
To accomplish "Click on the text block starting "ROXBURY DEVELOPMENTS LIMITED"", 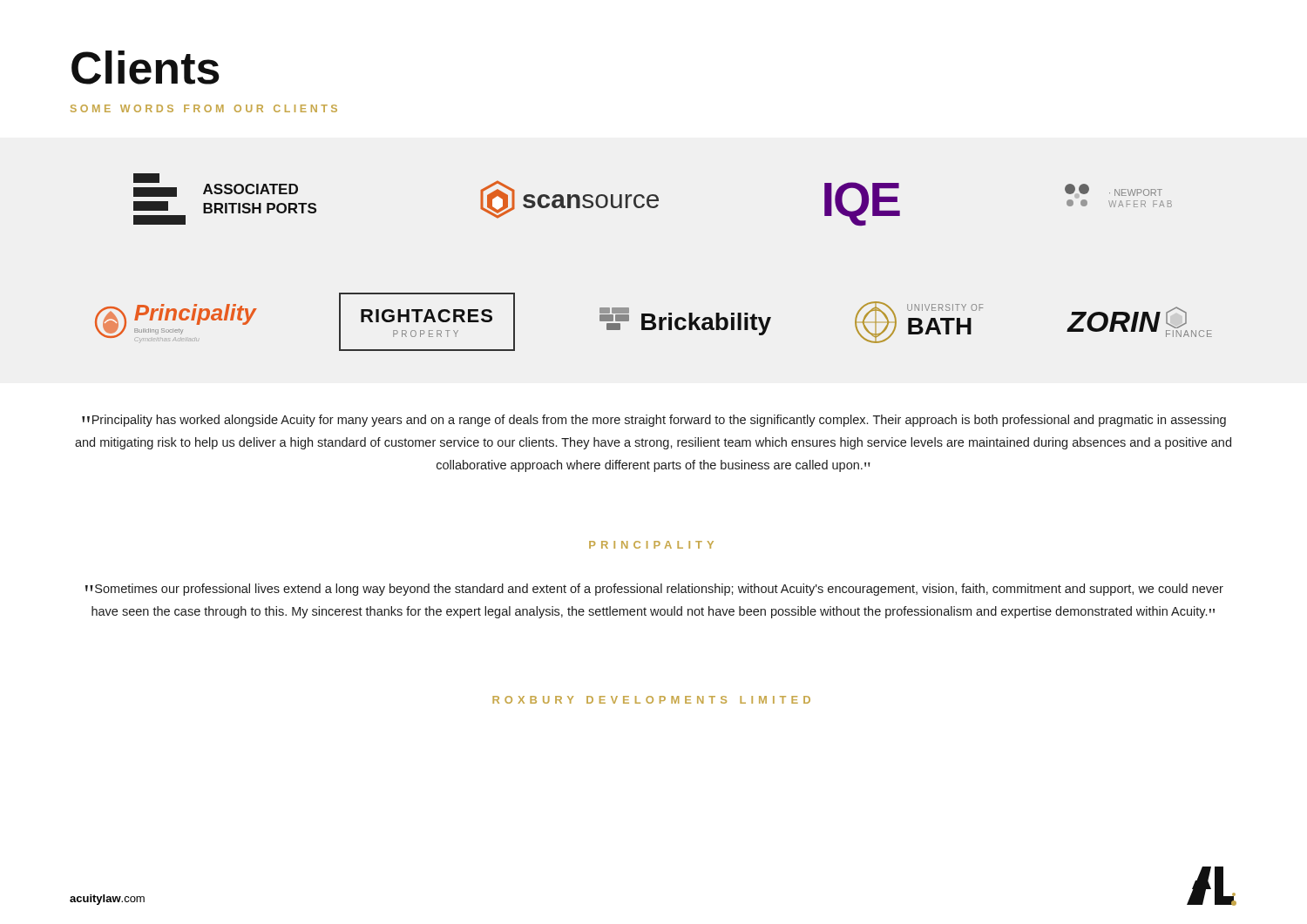I will [x=654, y=700].
